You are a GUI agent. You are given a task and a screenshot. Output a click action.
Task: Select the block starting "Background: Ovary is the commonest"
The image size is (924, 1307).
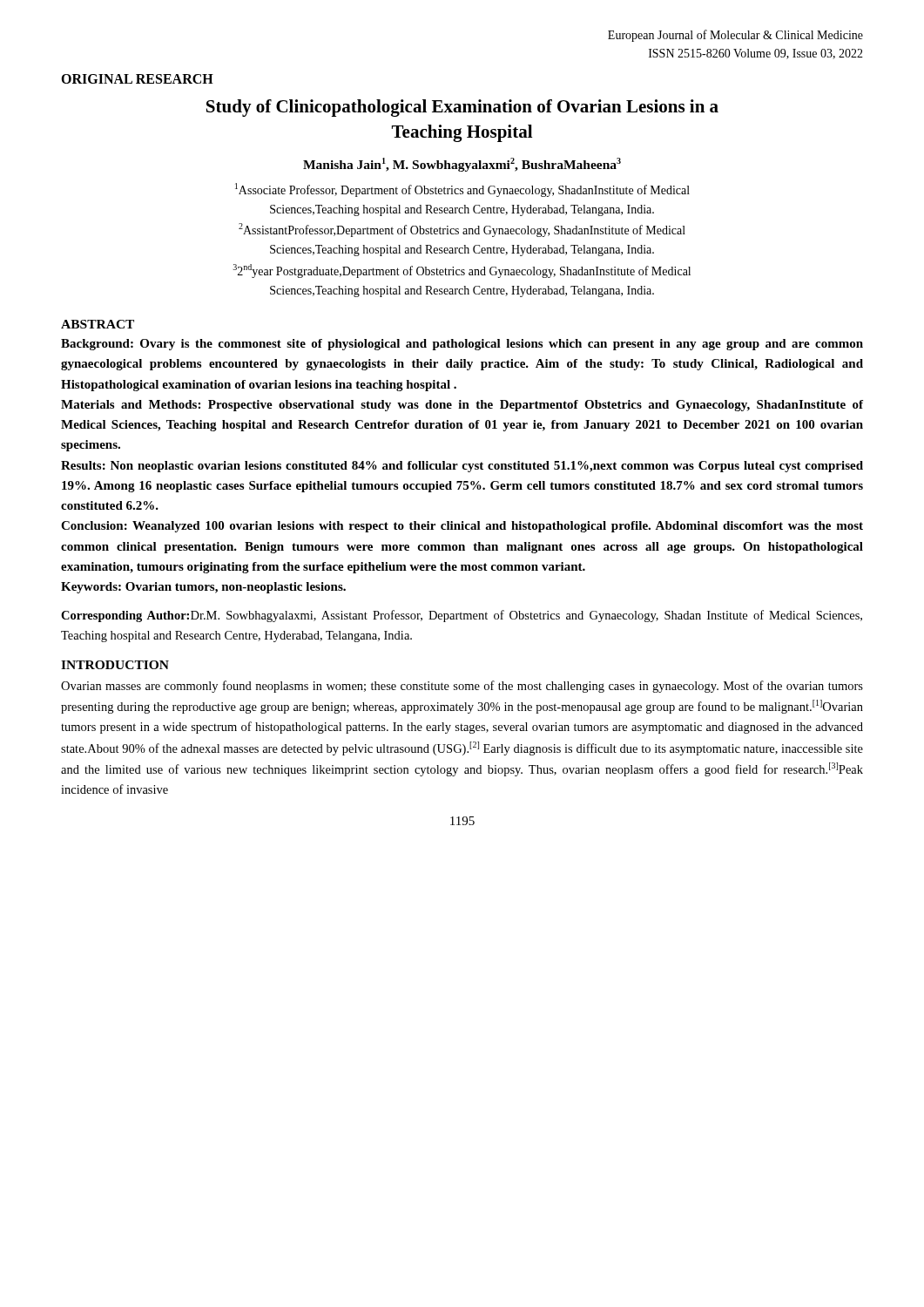pos(462,465)
